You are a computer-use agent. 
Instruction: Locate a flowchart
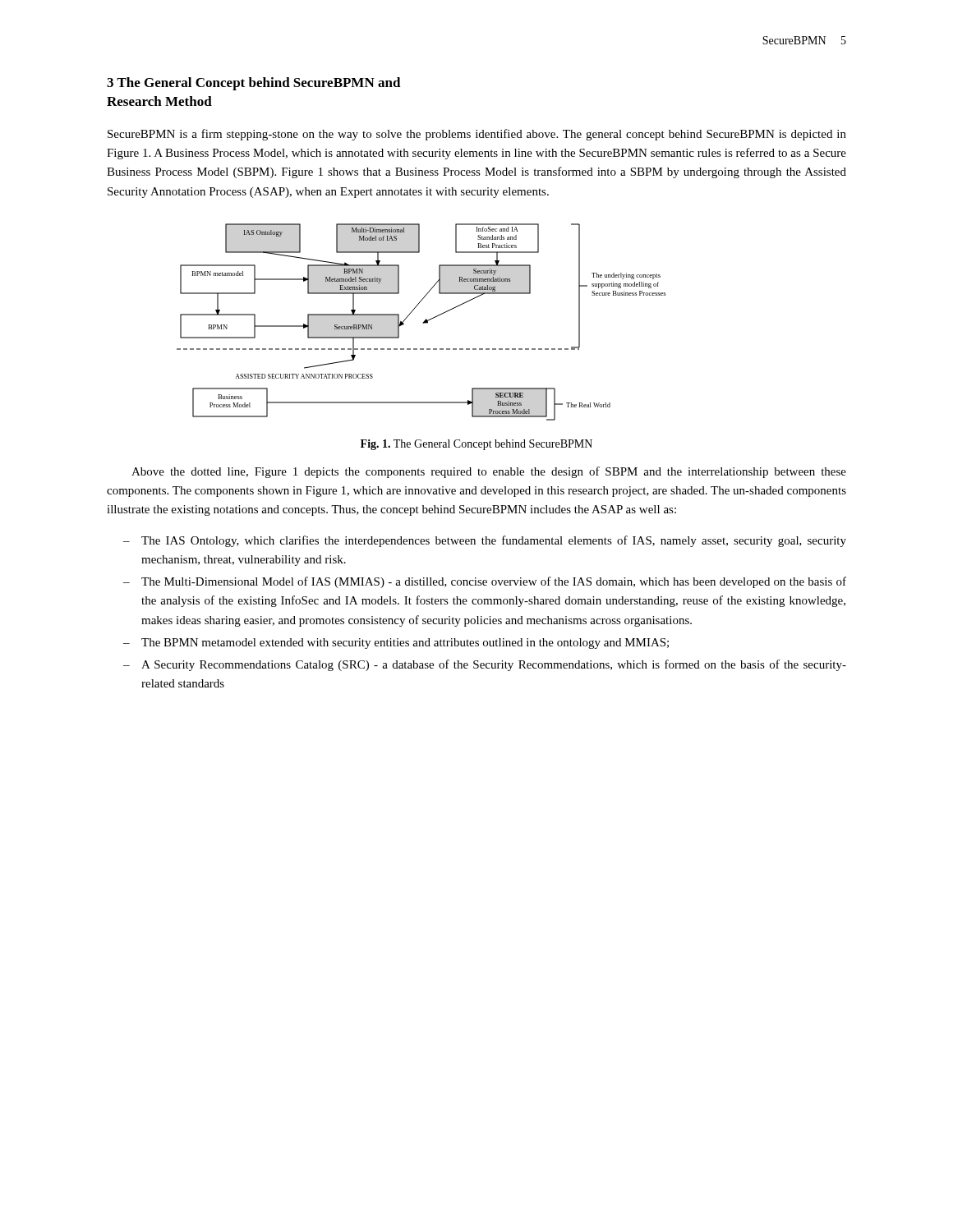tap(476, 324)
